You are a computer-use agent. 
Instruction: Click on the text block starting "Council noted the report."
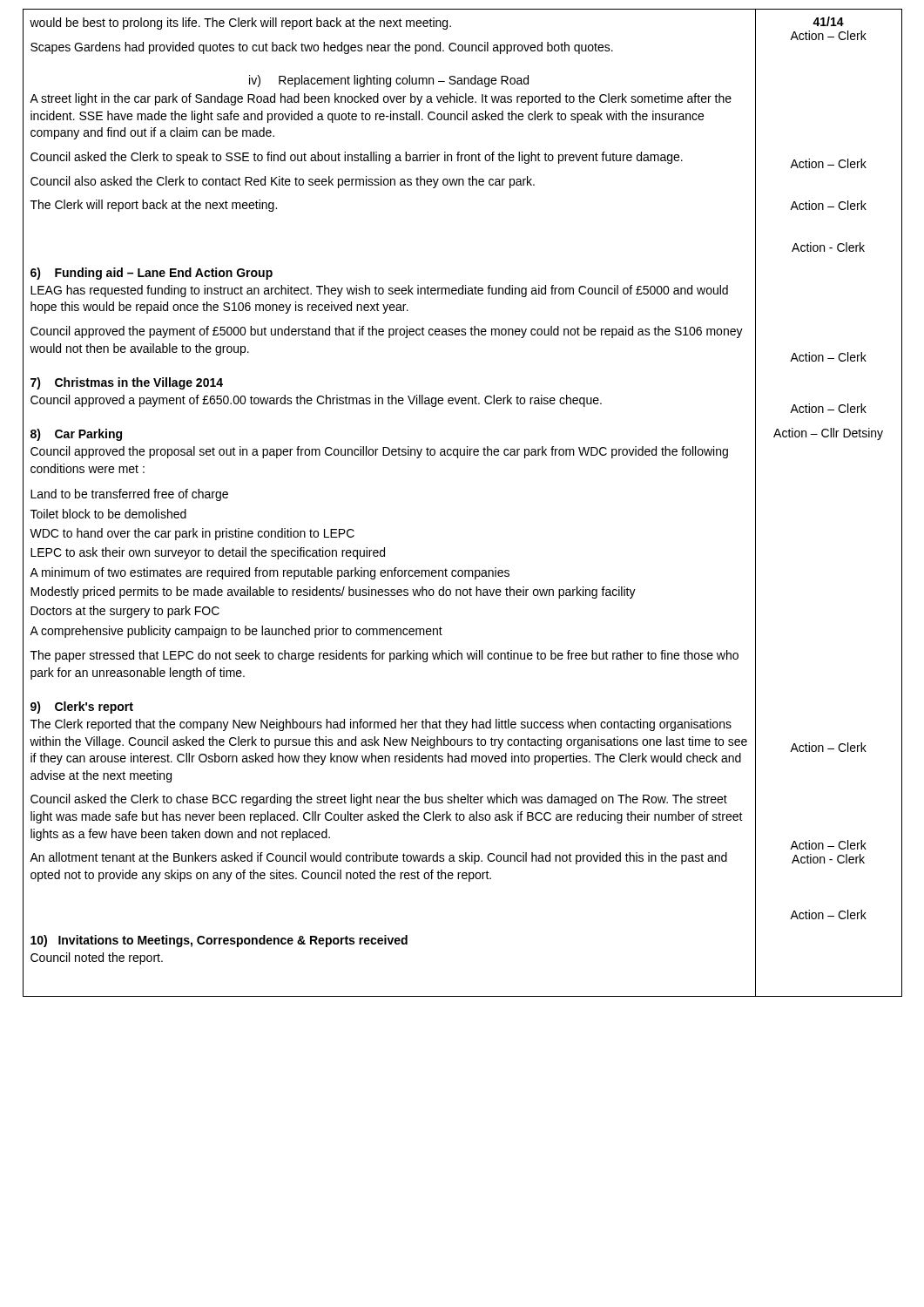(97, 958)
